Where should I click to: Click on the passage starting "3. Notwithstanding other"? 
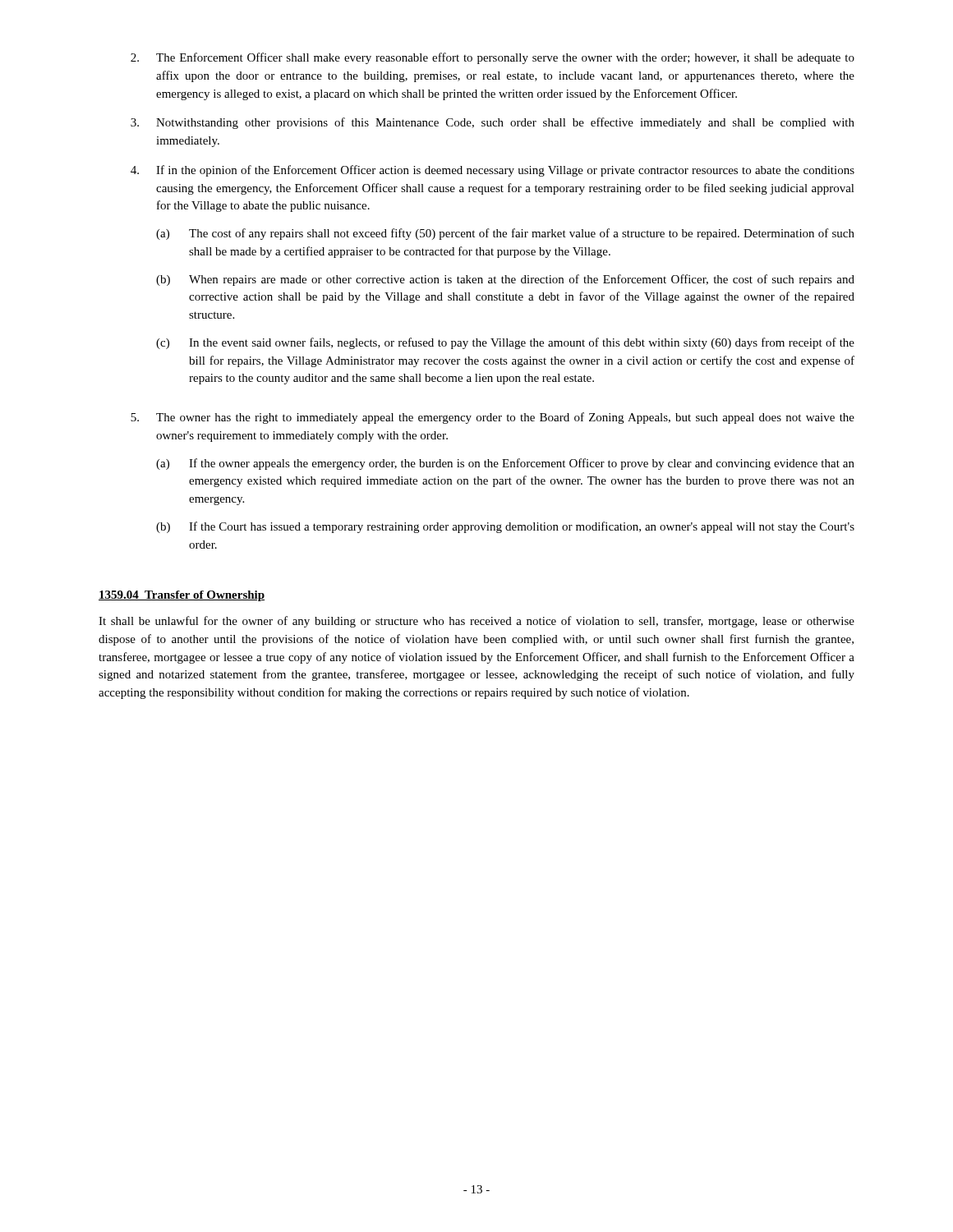point(476,132)
